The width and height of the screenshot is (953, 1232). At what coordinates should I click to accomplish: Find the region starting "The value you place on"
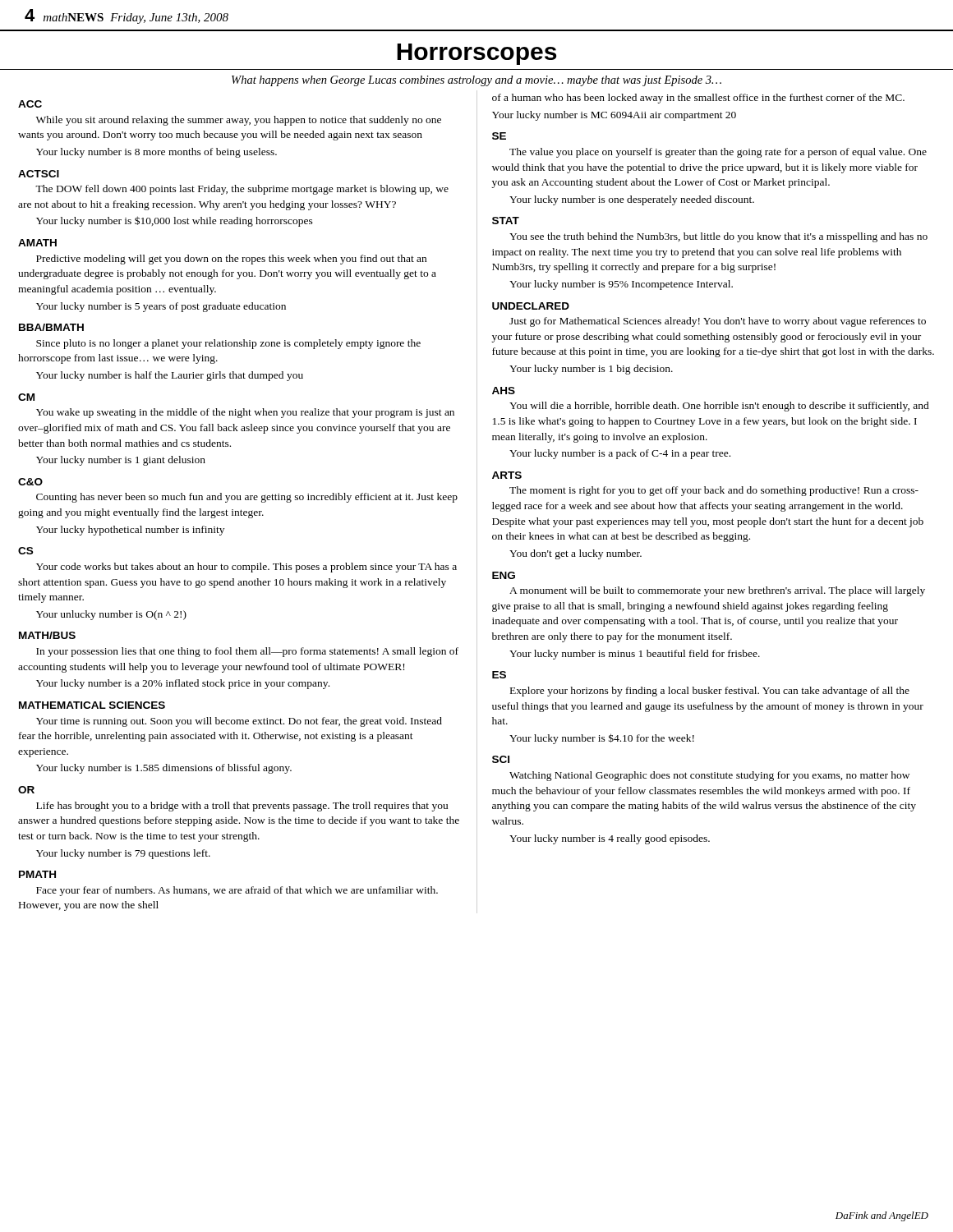tap(713, 176)
